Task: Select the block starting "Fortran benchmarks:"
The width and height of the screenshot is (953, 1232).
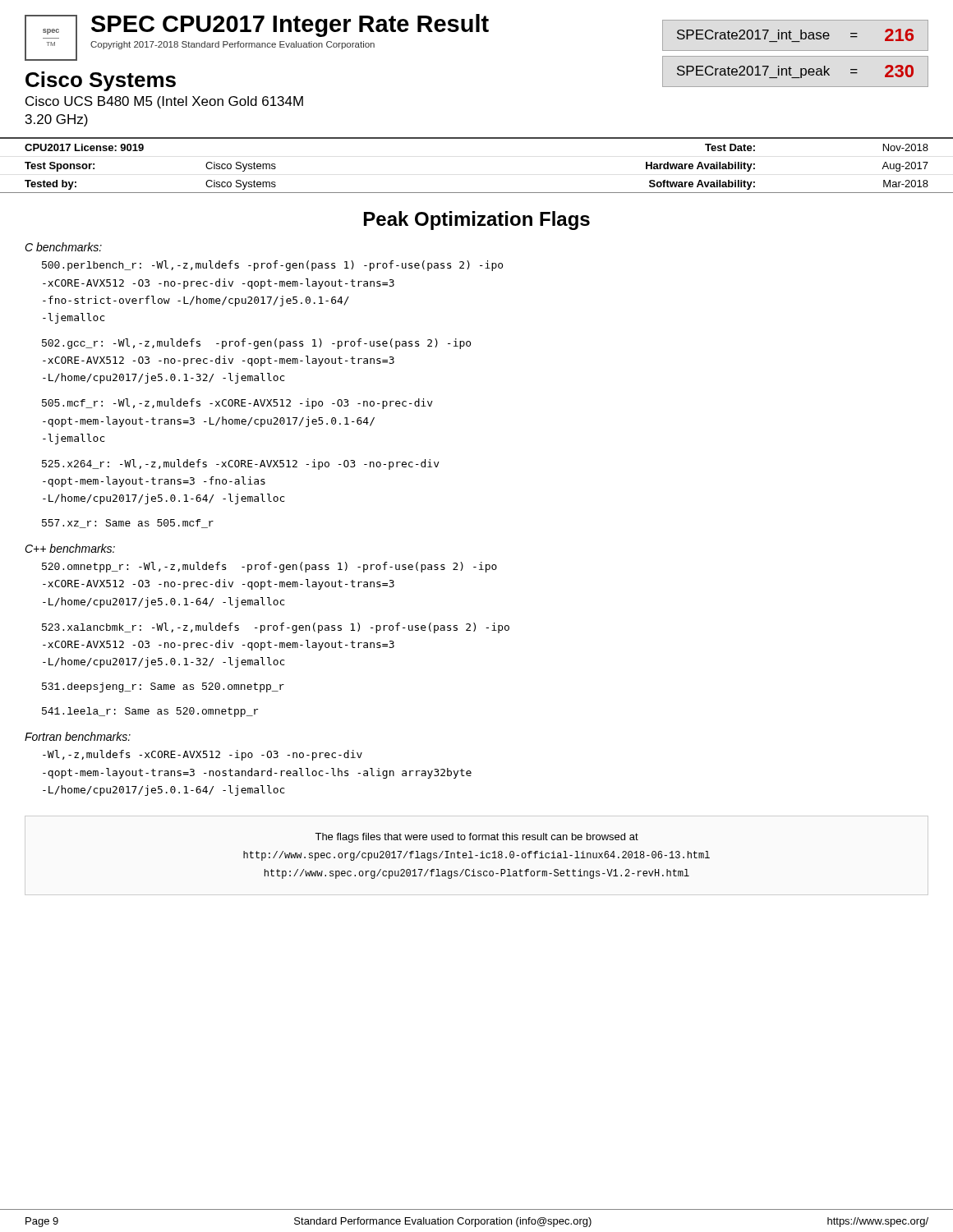Action: pos(78,737)
